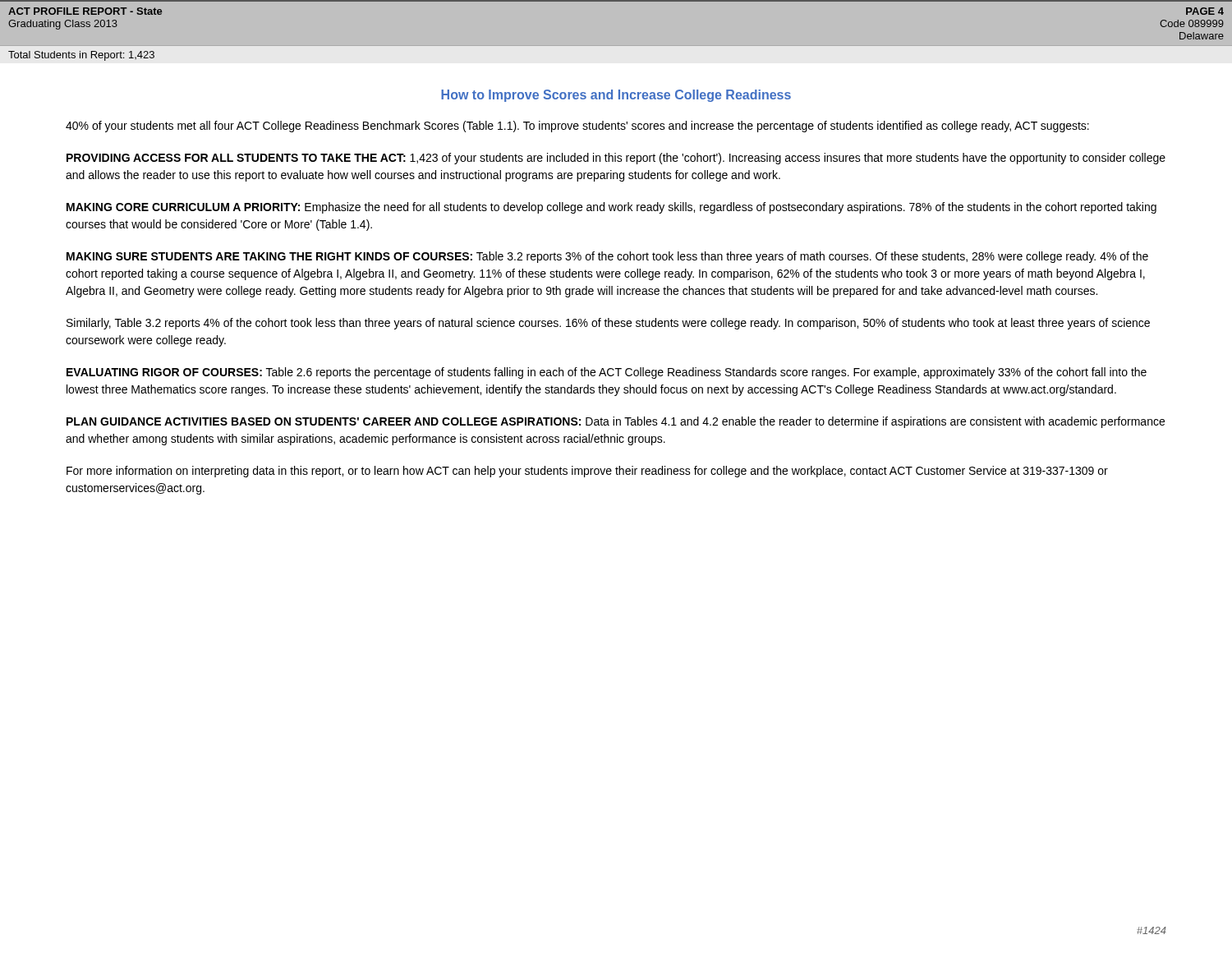The width and height of the screenshot is (1232, 953).
Task: Click on the element starting "Similarly, Table 3.2 reports 4%"
Action: (x=608, y=332)
